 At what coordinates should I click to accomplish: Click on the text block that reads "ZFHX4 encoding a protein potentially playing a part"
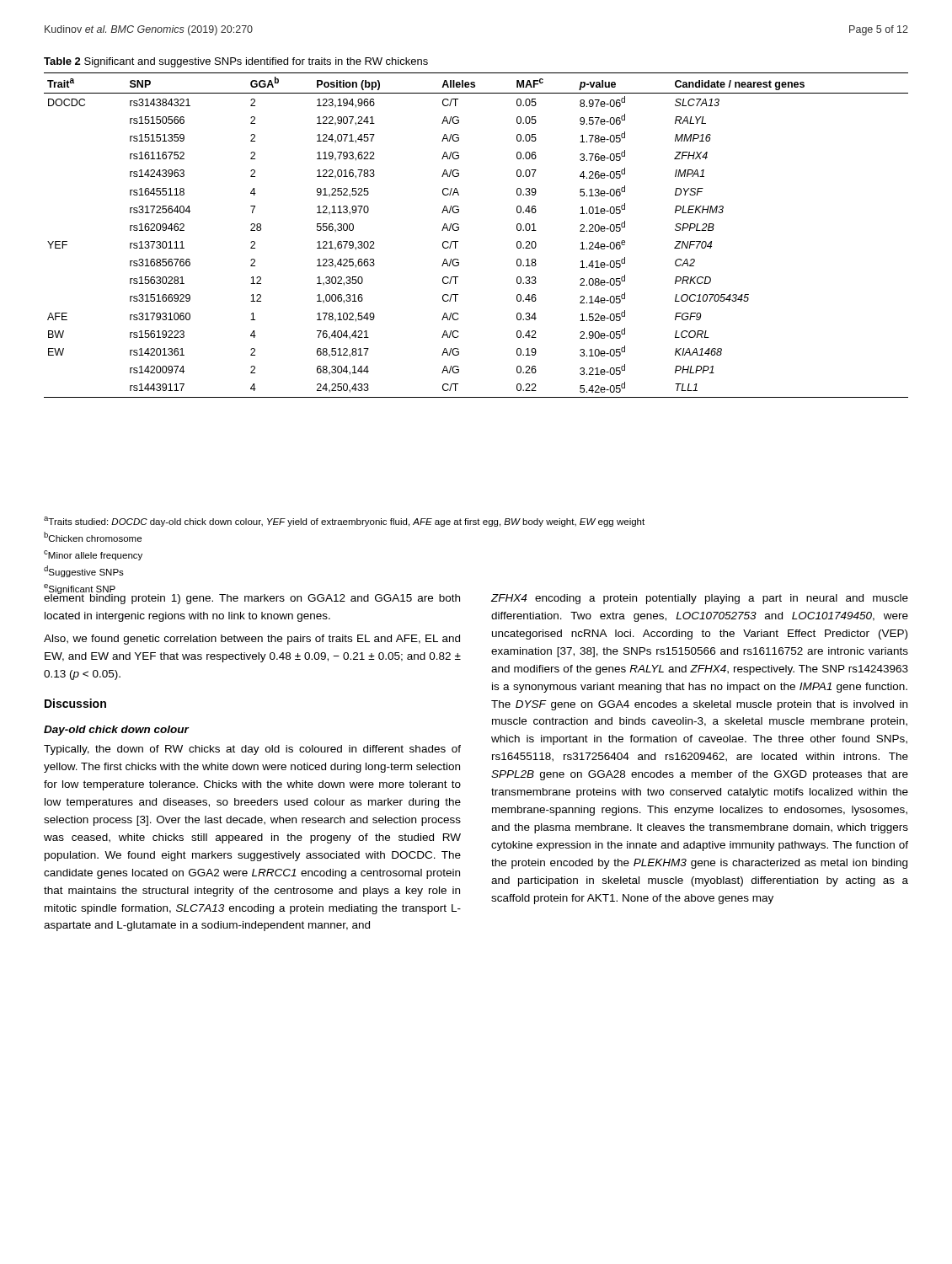700,749
